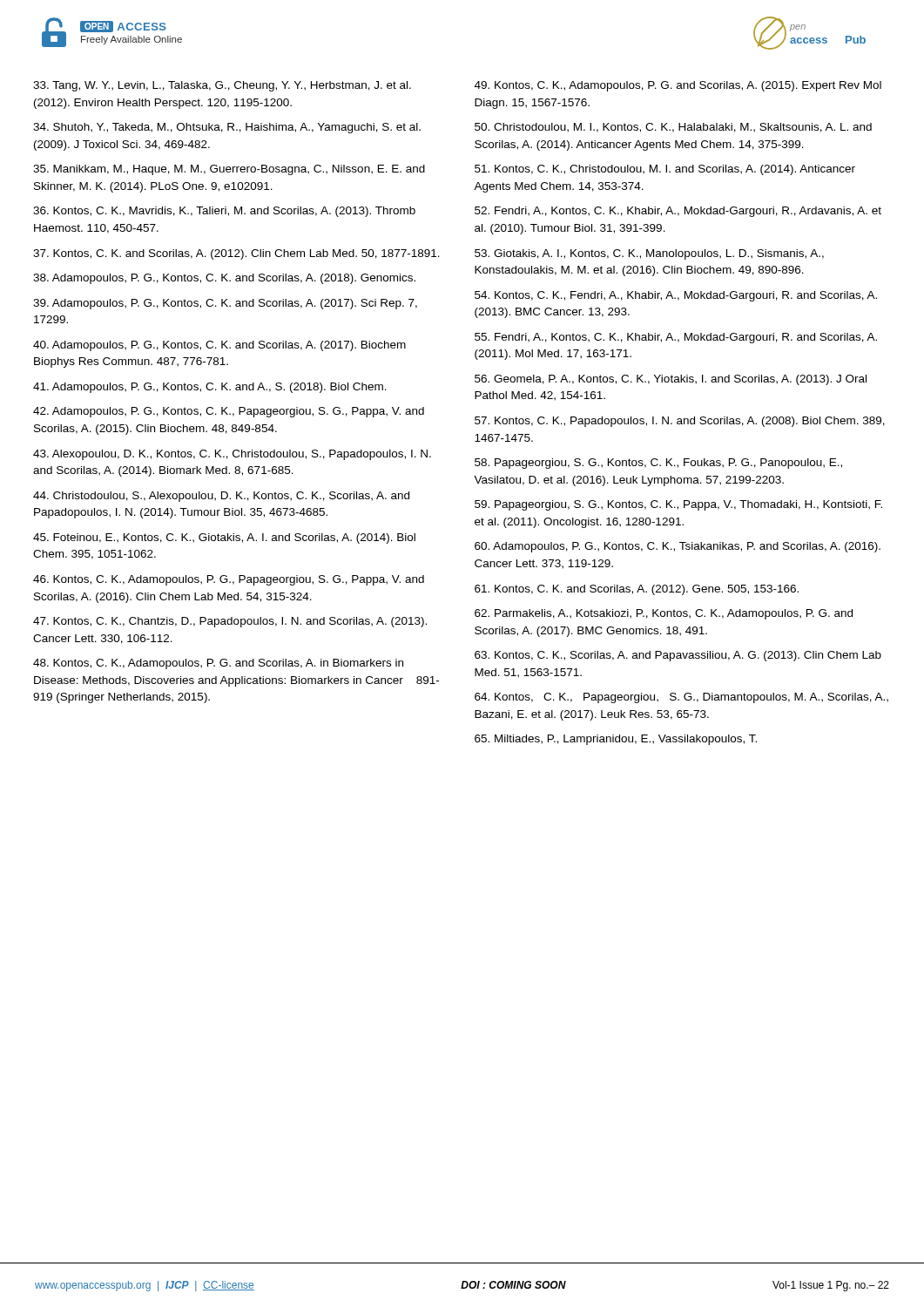Point to the text starting "50. Christodoulou, M. I., Kontos,"

pyautogui.click(x=673, y=135)
